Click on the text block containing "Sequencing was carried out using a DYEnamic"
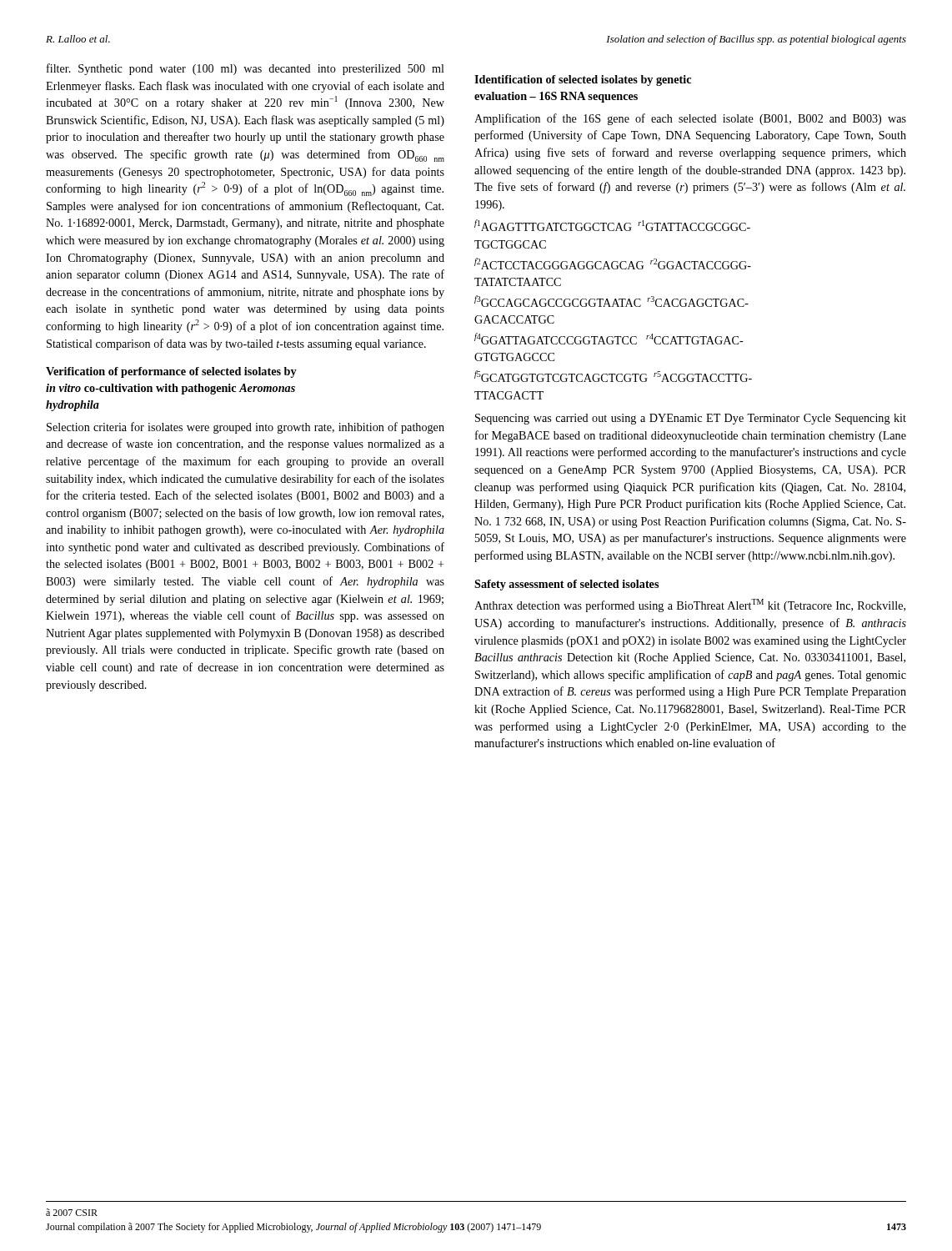The image size is (952, 1251). click(690, 487)
